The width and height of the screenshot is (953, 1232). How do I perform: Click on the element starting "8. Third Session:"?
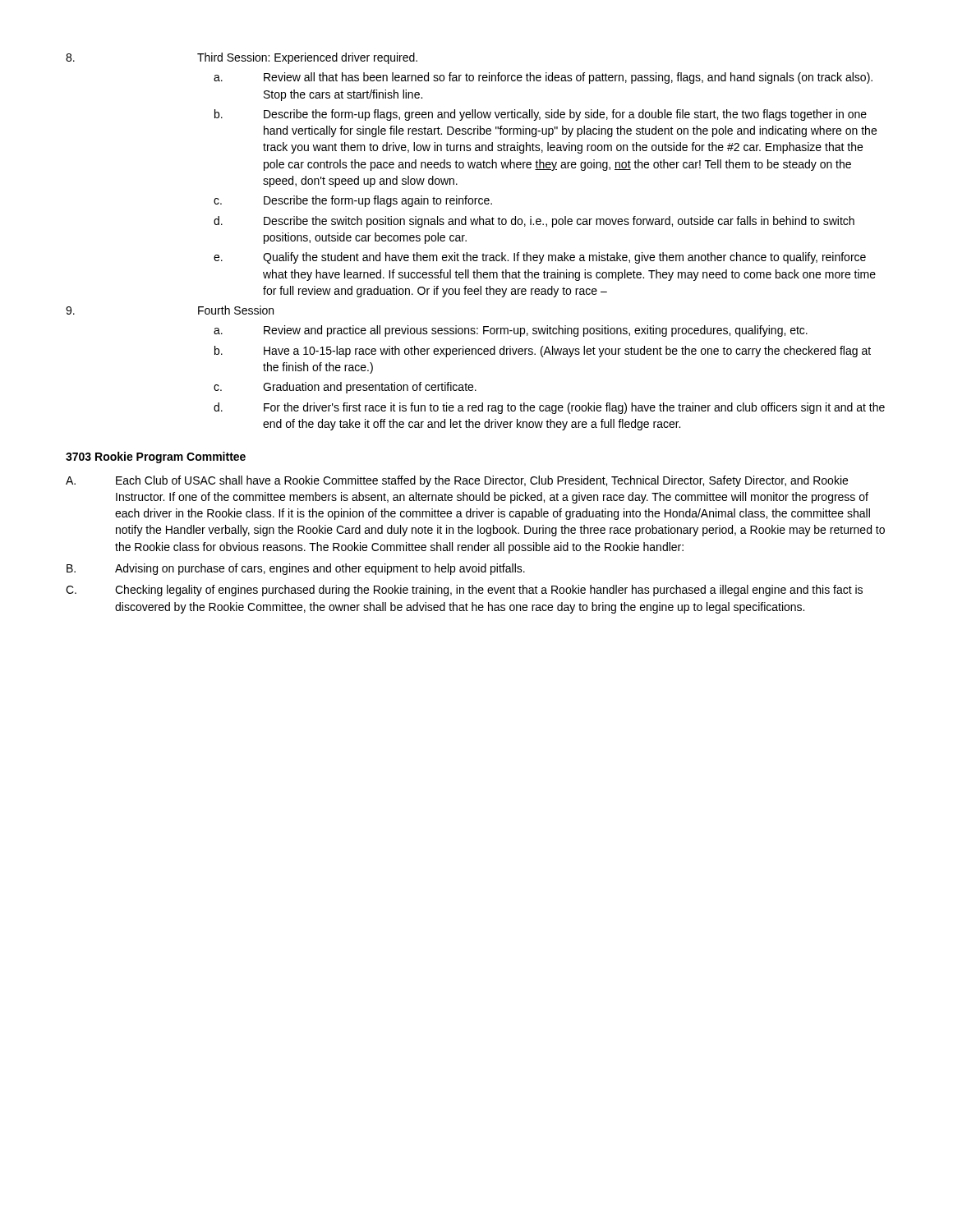pos(242,58)
